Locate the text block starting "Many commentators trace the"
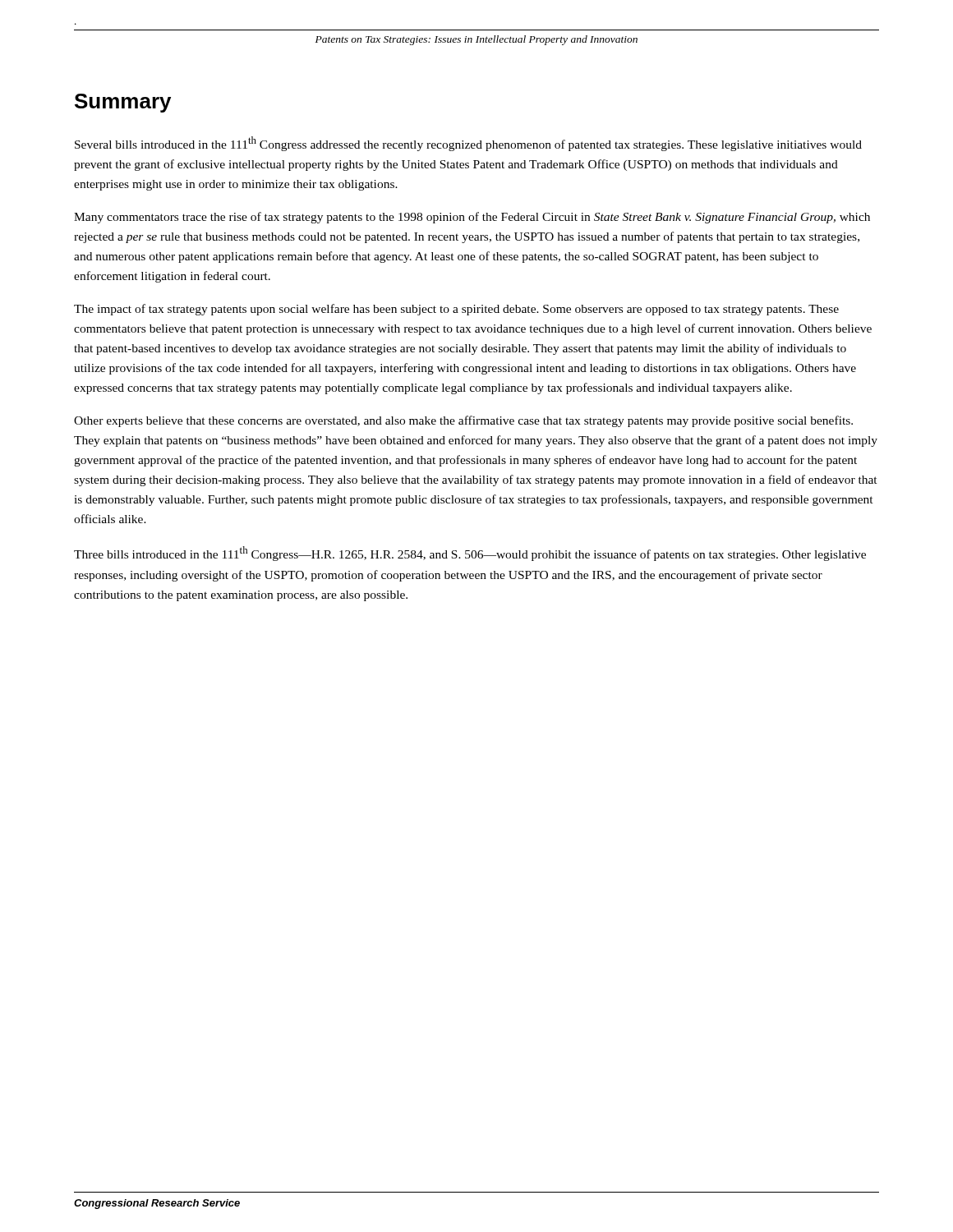This screenshot has width=953, height=1232. click(x=472, y=246)
